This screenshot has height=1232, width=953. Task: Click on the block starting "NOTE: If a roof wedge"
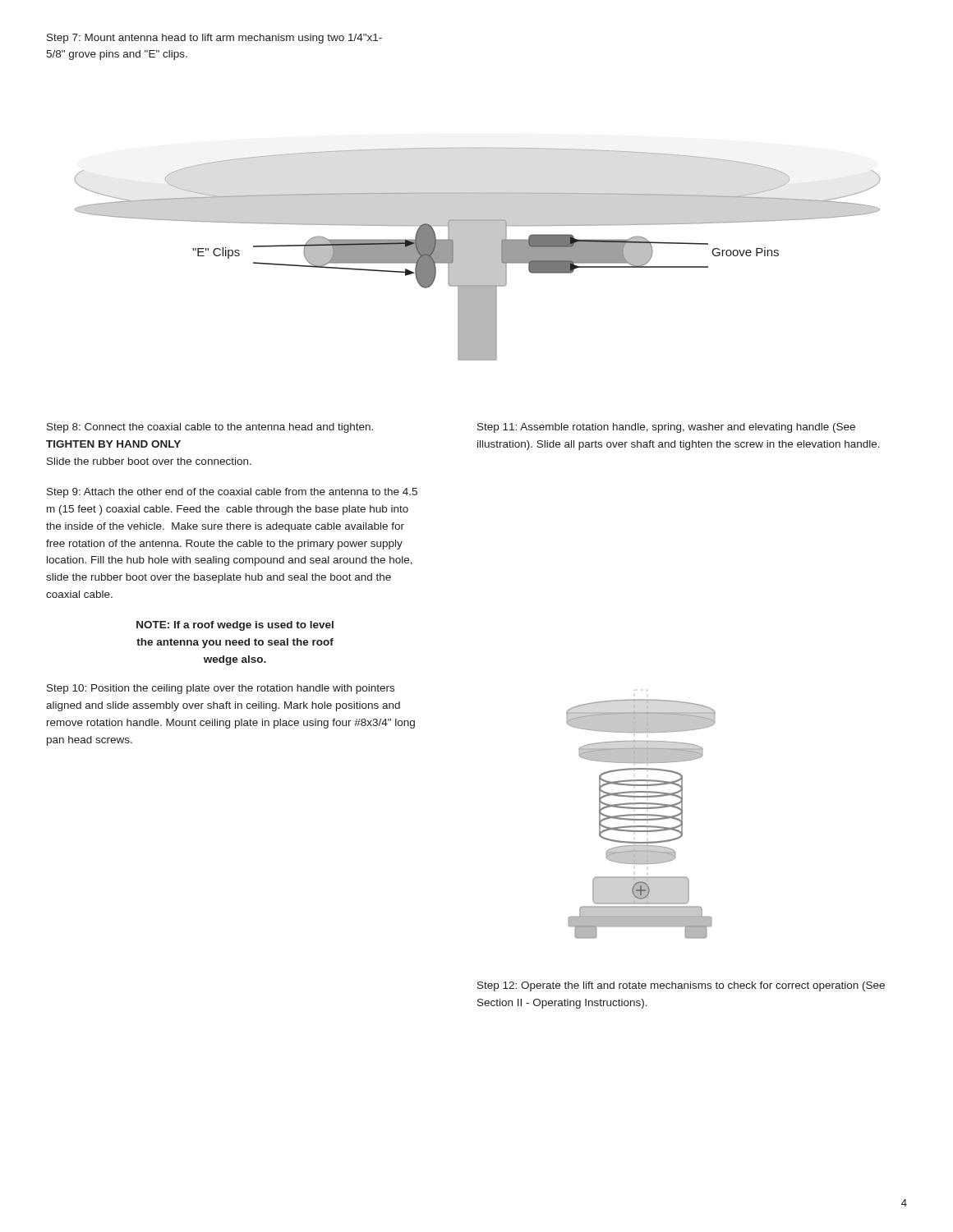235,642
